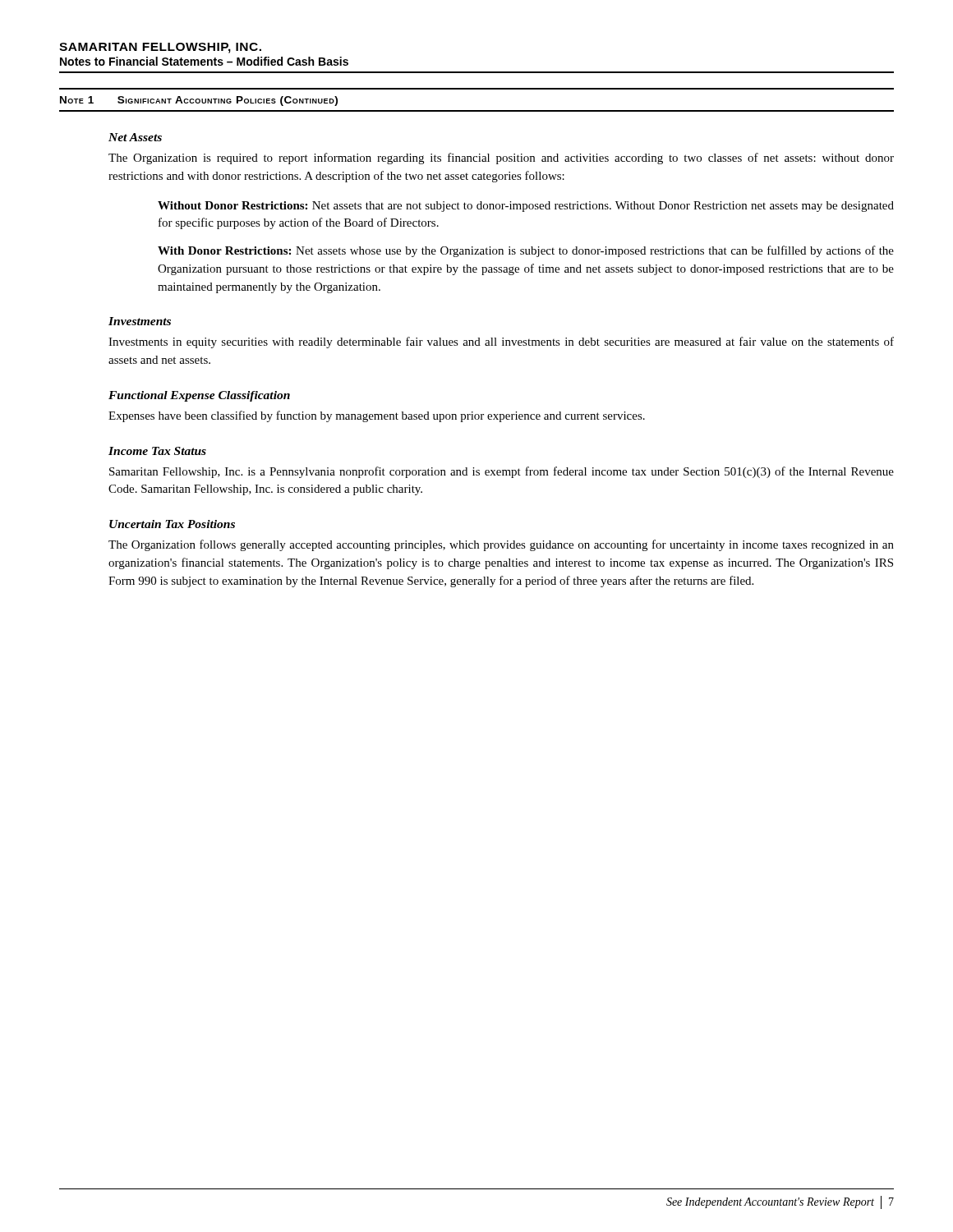Image resolution: width=953 pixels, height=1232 pixels.
Task: Click the passage that begins "Expenses have been classified by function by"
Action: pyautogui.click(x=377, y=415)
